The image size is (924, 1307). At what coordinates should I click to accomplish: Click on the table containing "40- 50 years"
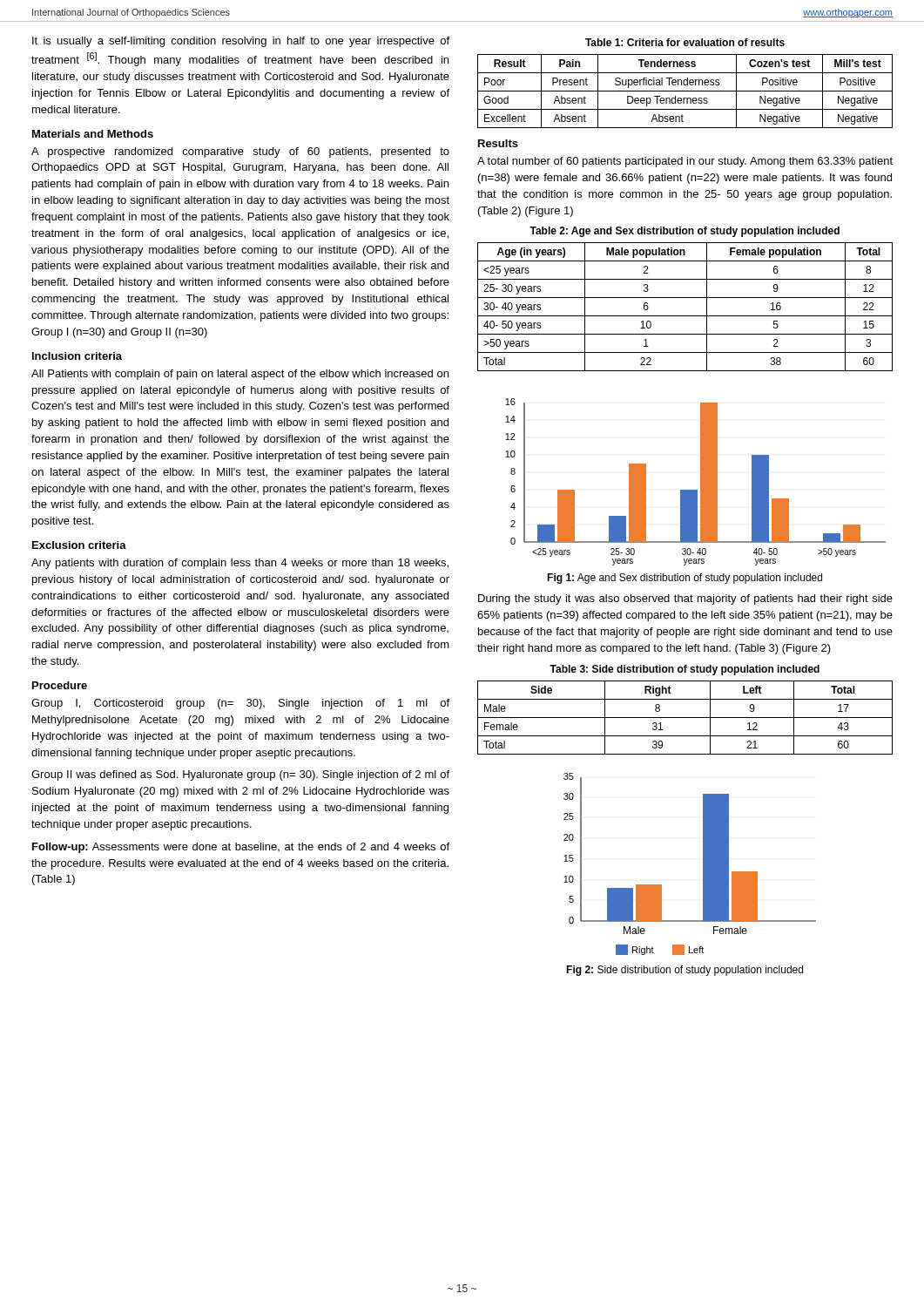point(685,307)
